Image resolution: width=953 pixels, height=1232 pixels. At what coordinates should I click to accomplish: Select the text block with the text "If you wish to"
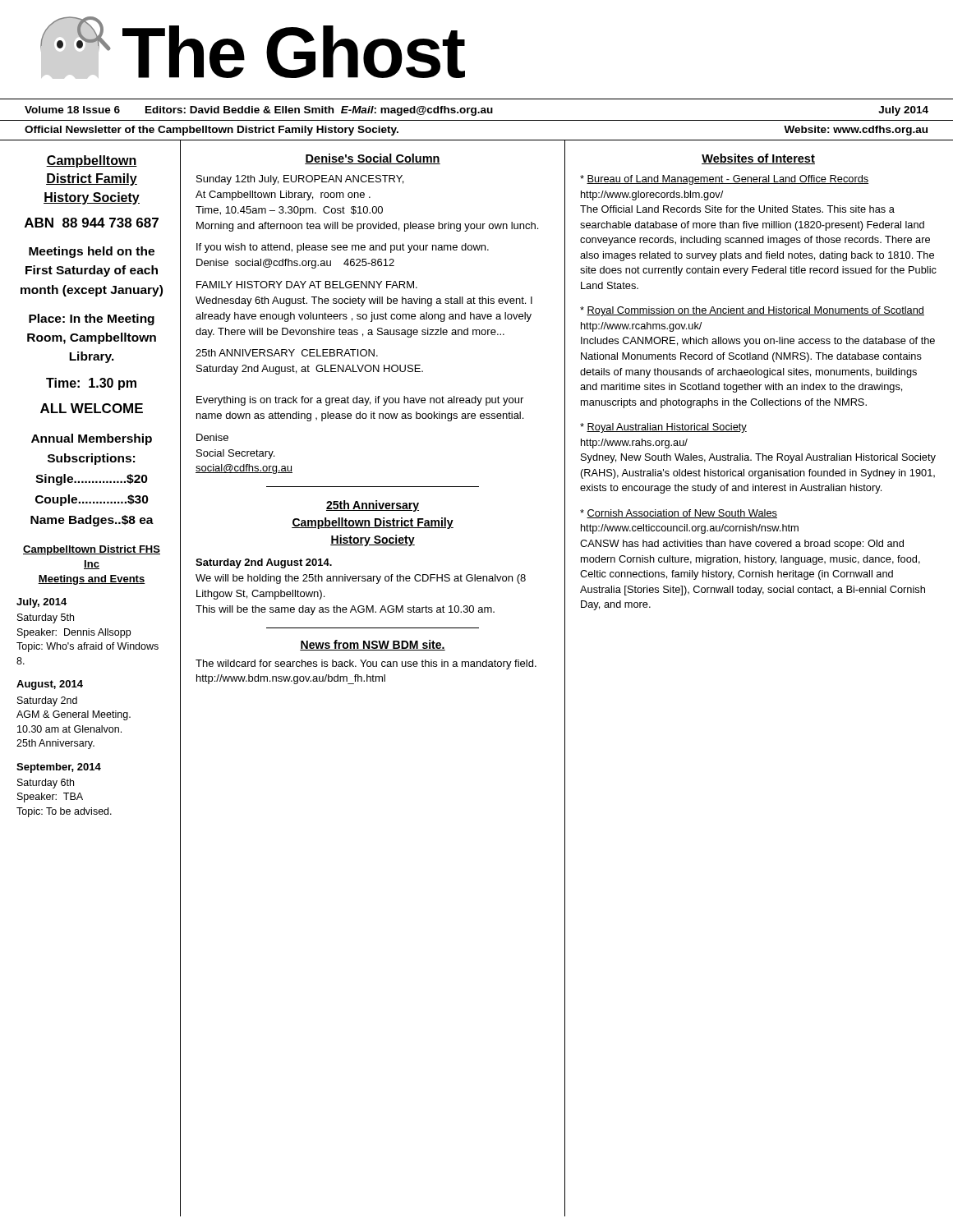point(343,255)
